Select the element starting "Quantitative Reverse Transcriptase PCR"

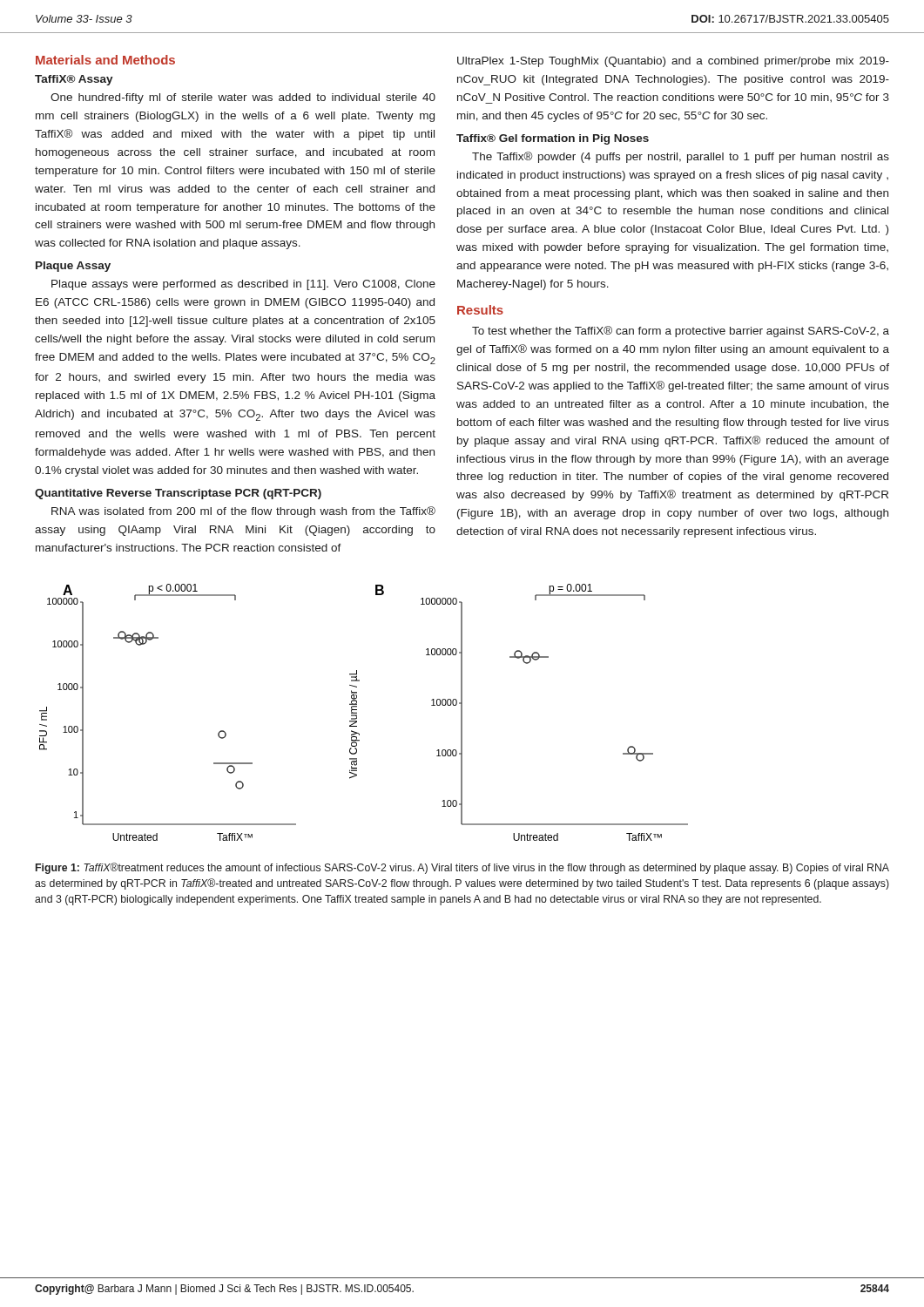click(178, 493)
